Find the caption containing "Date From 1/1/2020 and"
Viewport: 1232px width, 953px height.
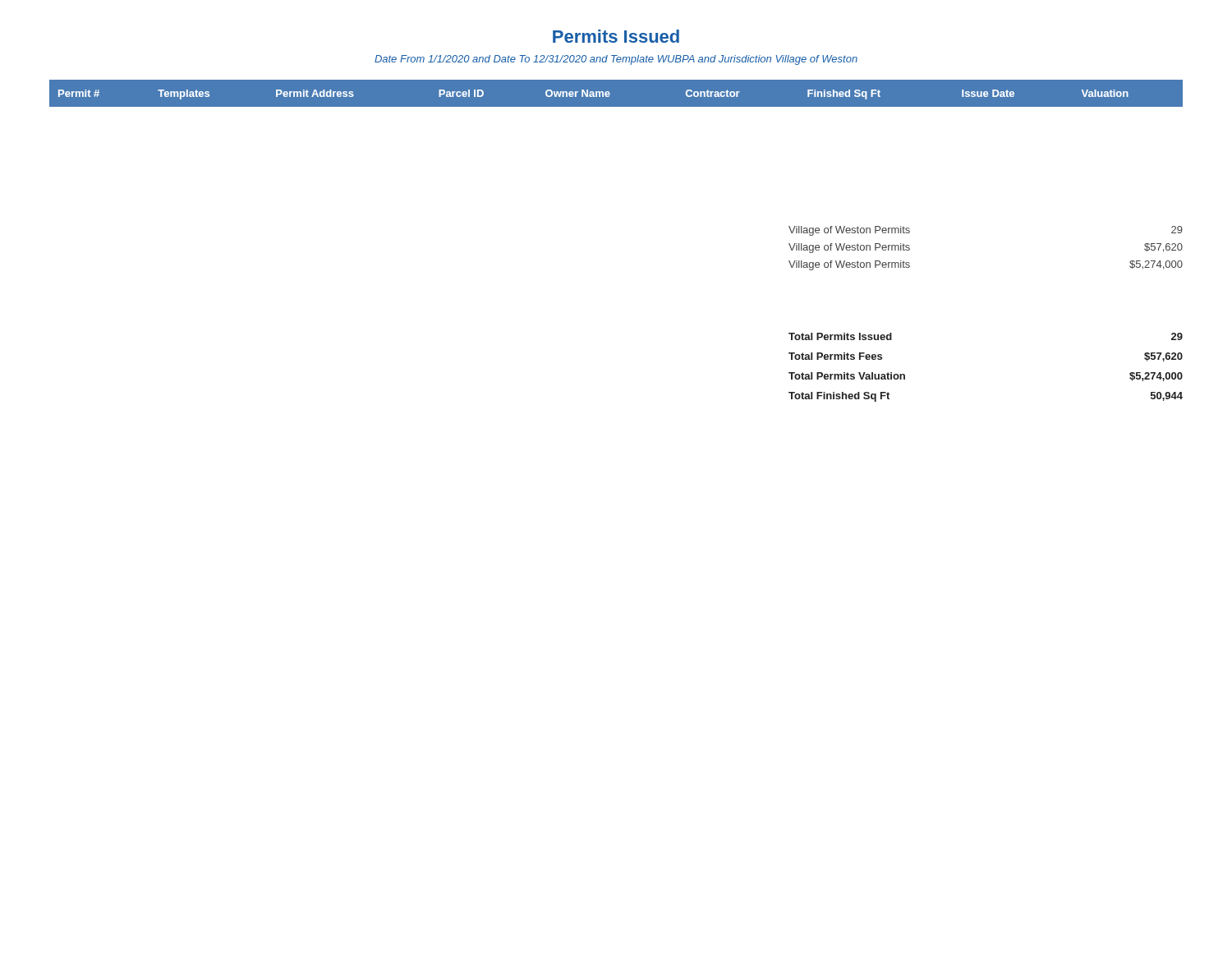click(x=616, y=59)
